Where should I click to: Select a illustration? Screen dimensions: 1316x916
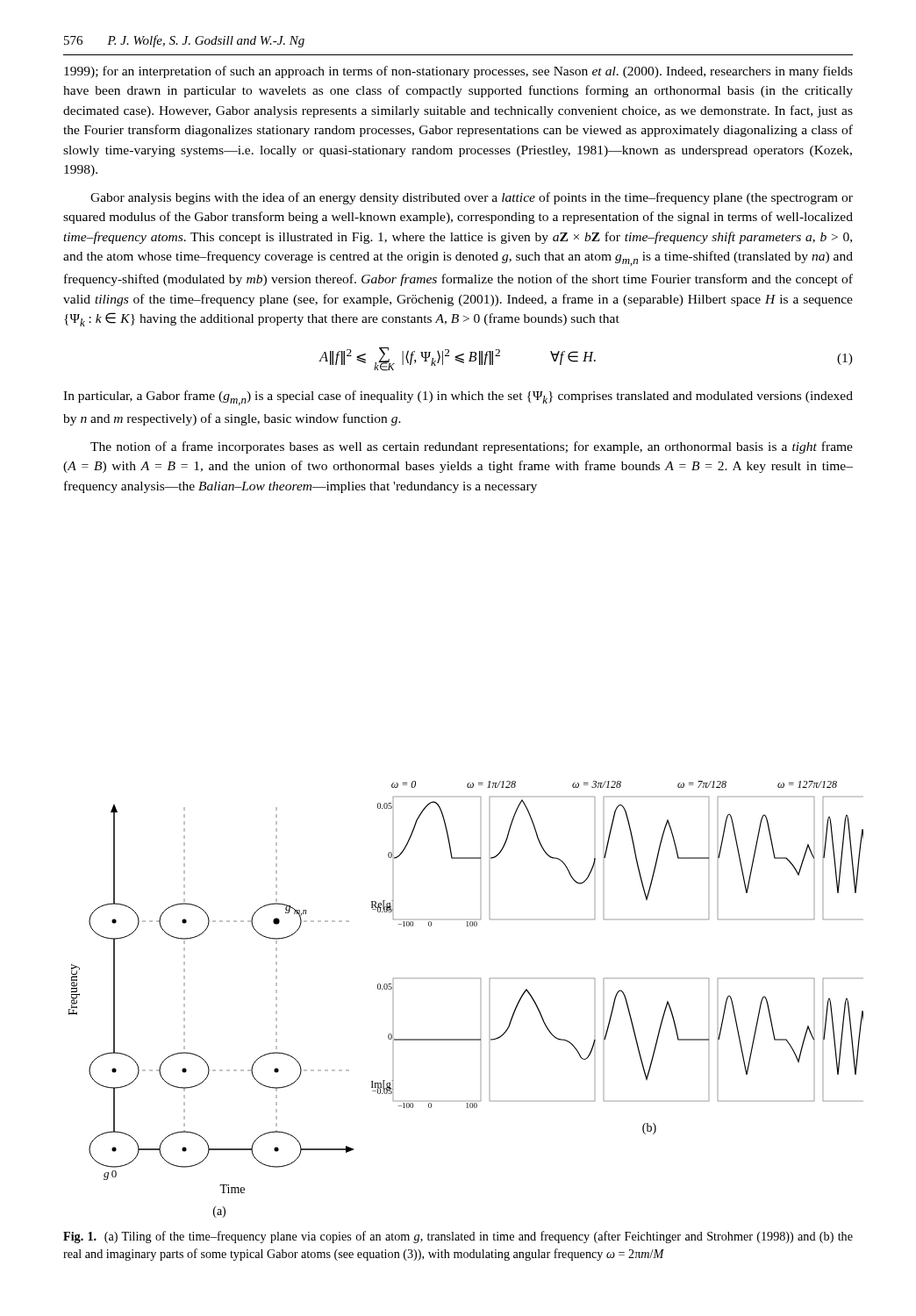click(x=458, y=996)
